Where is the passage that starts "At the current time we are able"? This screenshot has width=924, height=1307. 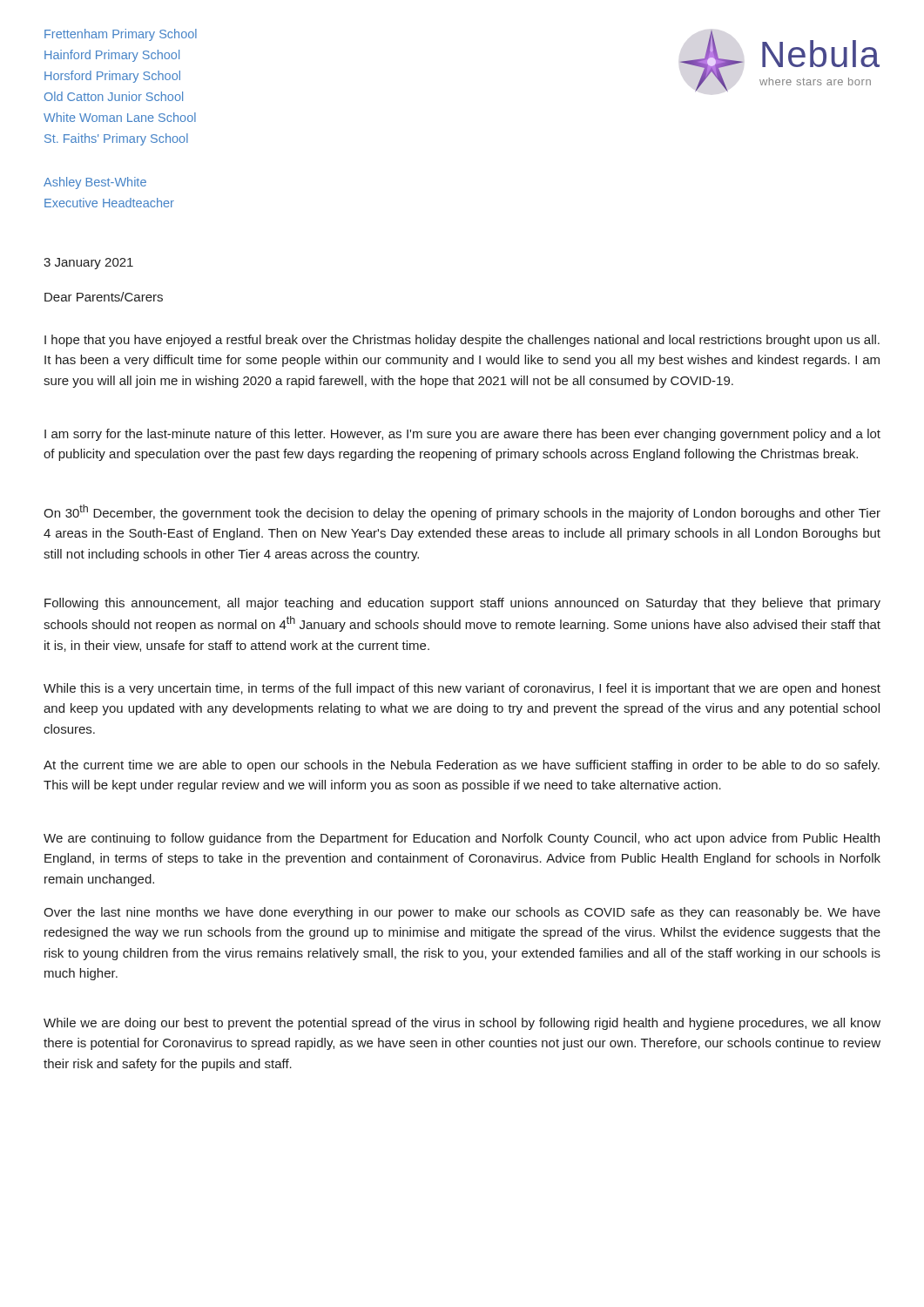(x=462, y=775)
